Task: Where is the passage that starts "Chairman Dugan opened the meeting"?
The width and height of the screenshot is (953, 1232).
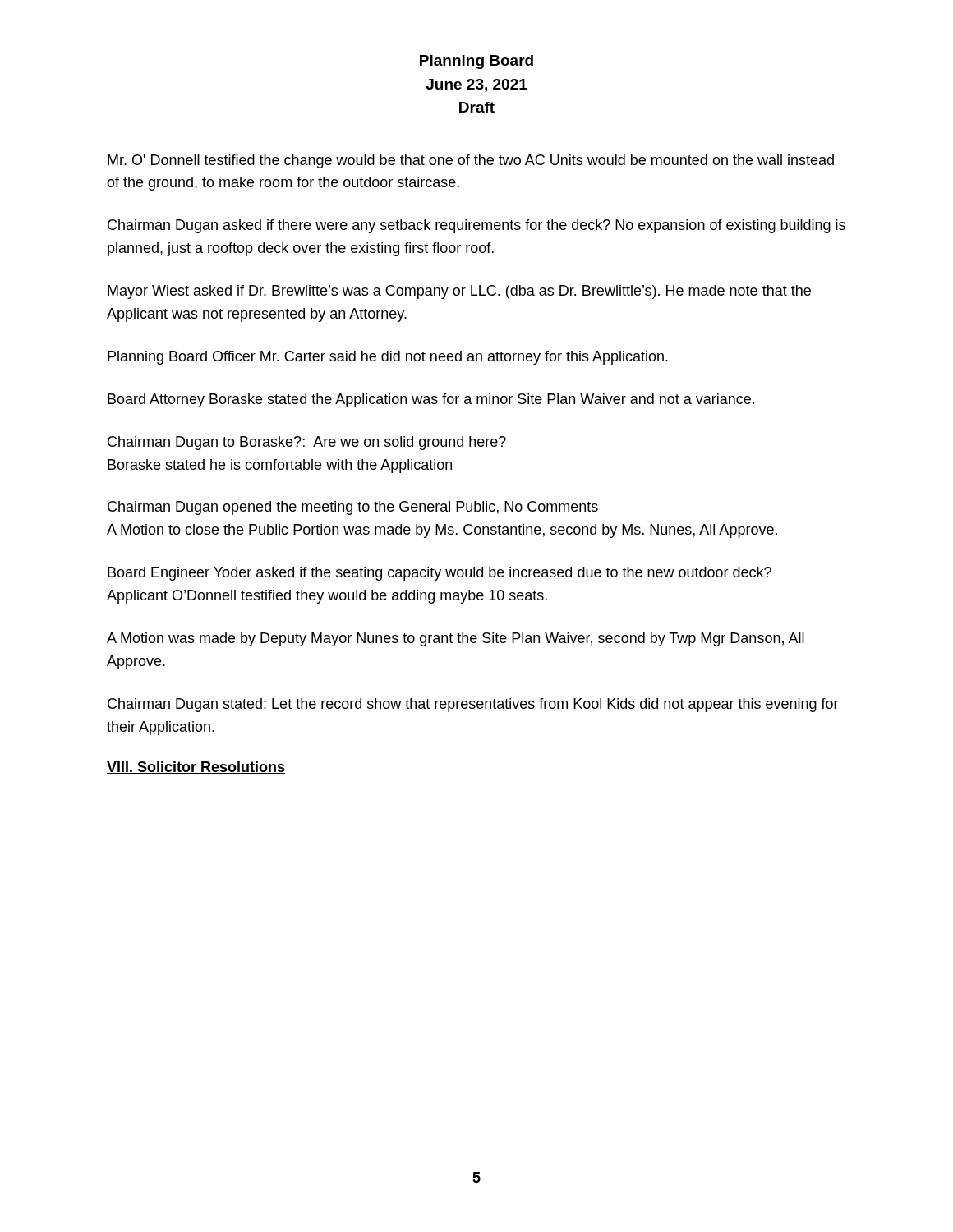Action: coord(443,519)
